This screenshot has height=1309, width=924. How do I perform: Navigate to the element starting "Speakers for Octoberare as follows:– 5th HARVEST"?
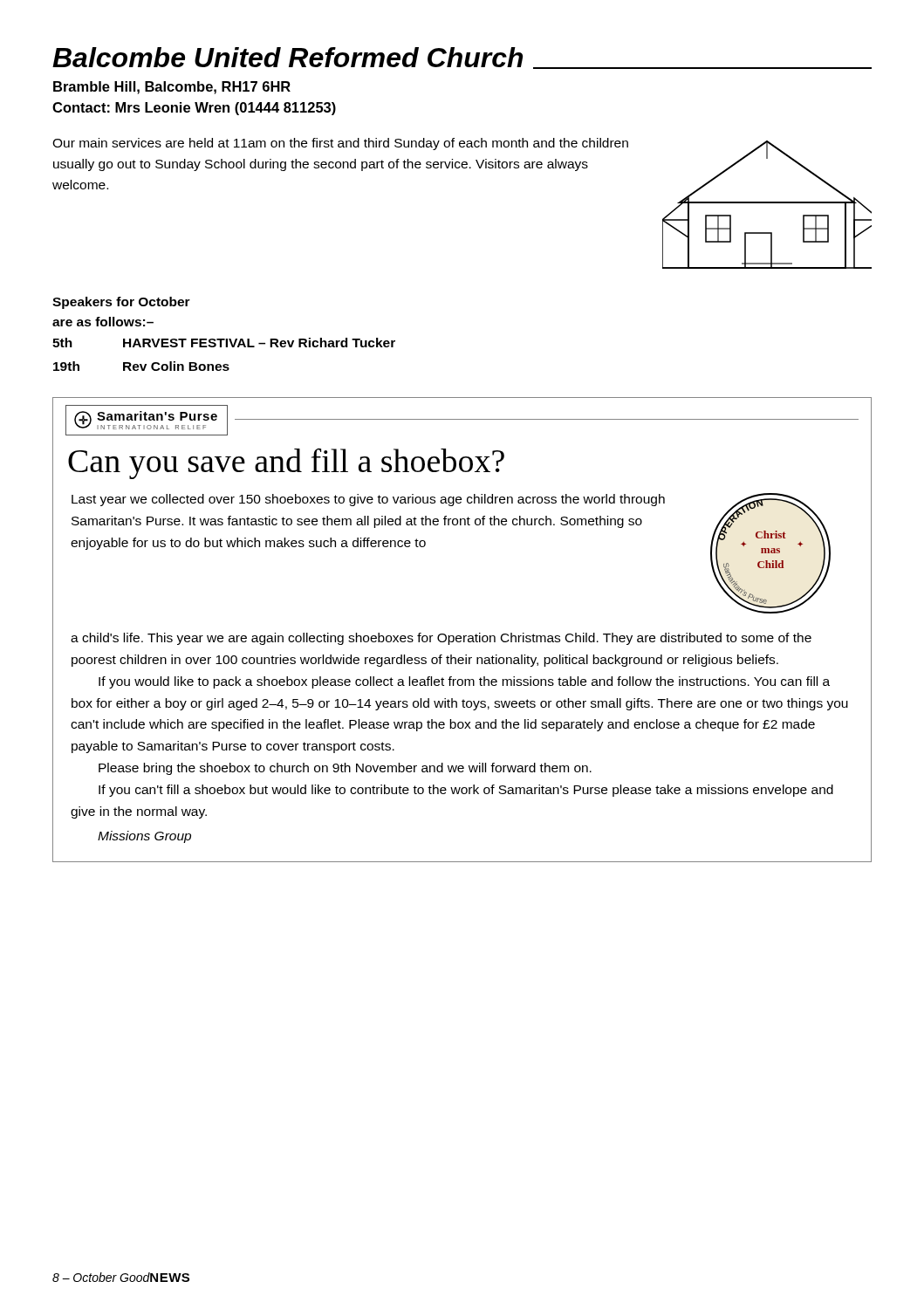121,303
